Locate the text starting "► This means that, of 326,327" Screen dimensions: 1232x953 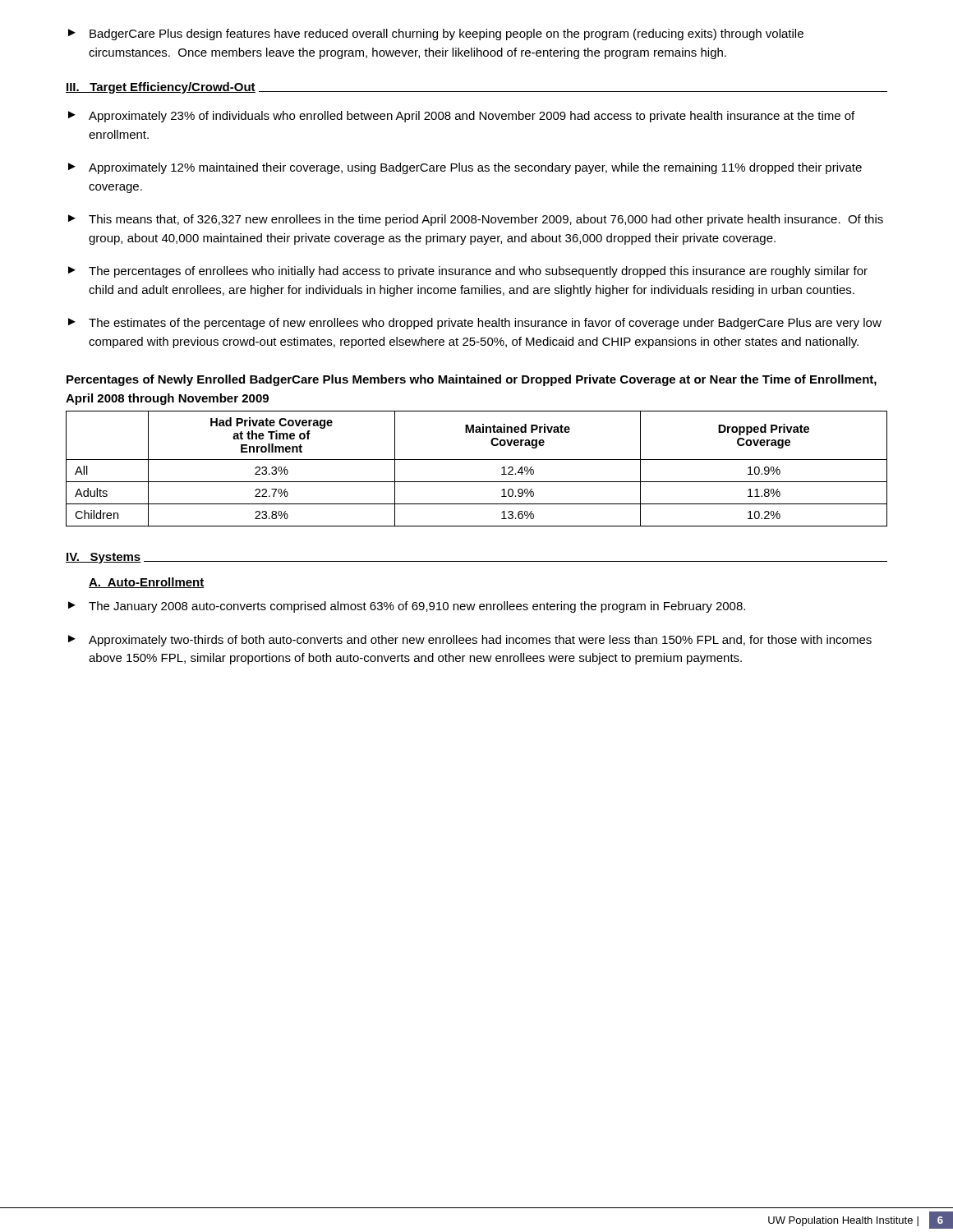[x=476, y=229]
